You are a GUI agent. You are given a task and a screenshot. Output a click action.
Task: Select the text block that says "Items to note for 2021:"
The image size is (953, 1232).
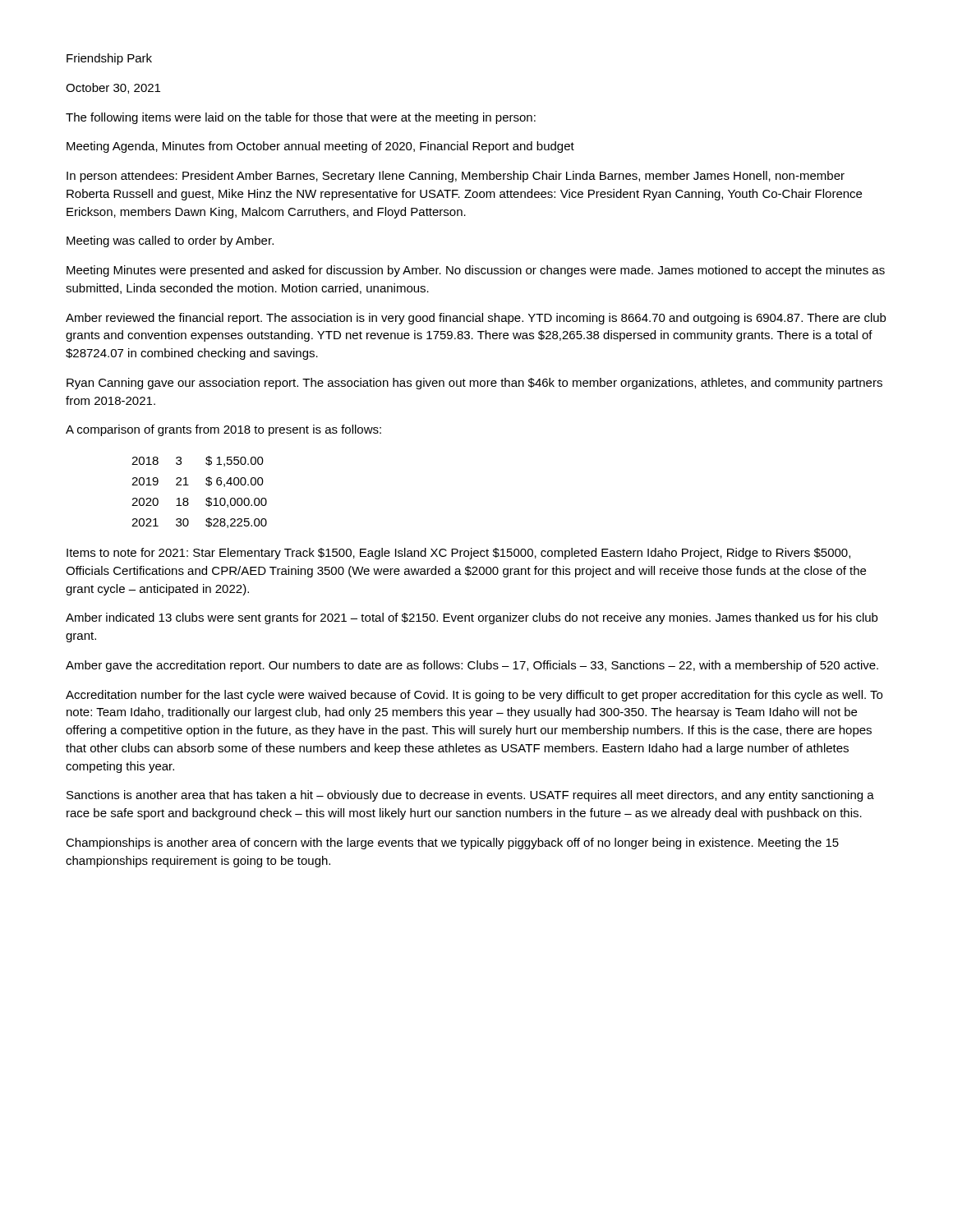coord(466,570)
